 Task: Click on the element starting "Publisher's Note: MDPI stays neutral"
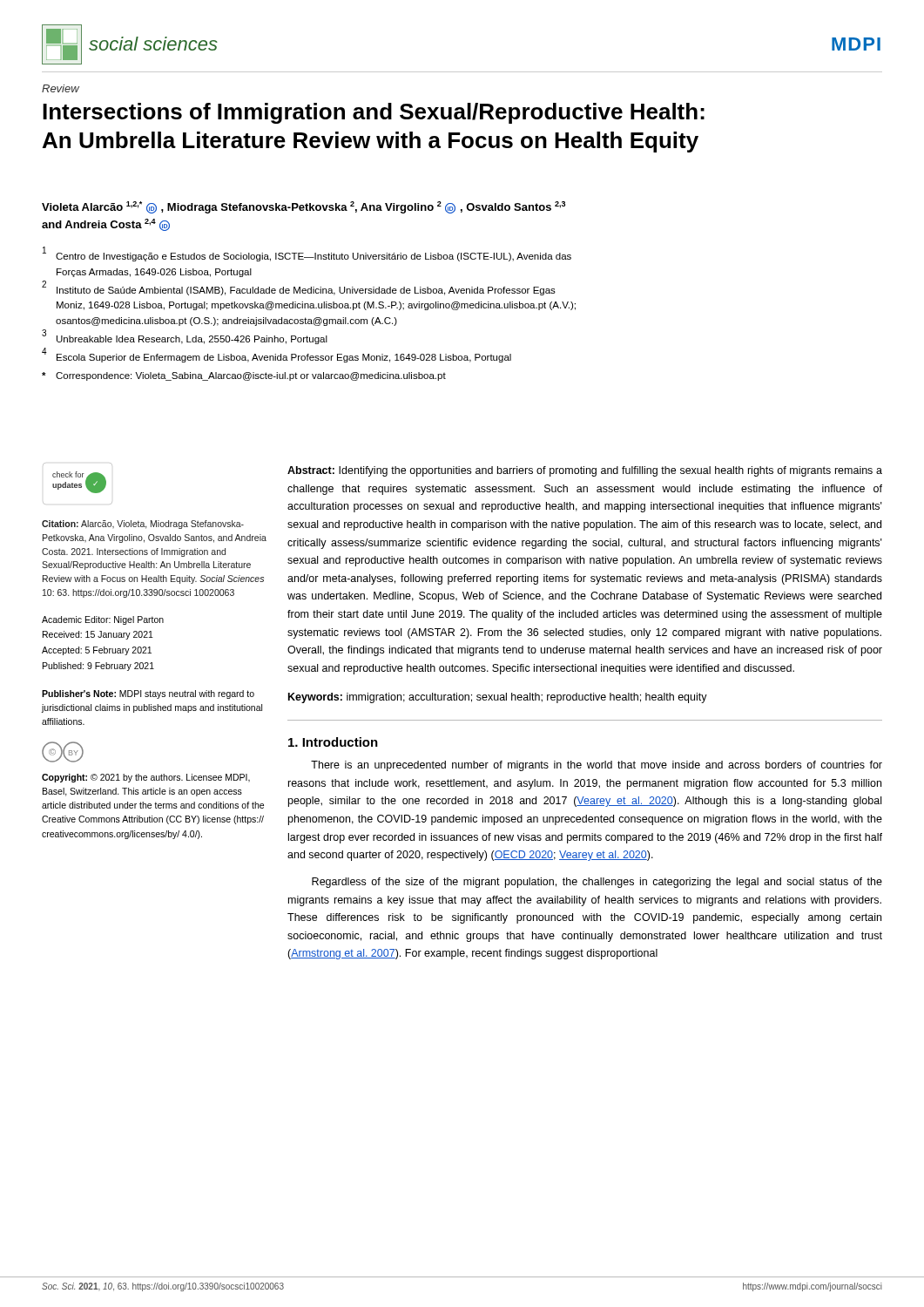tap(152, 708)
